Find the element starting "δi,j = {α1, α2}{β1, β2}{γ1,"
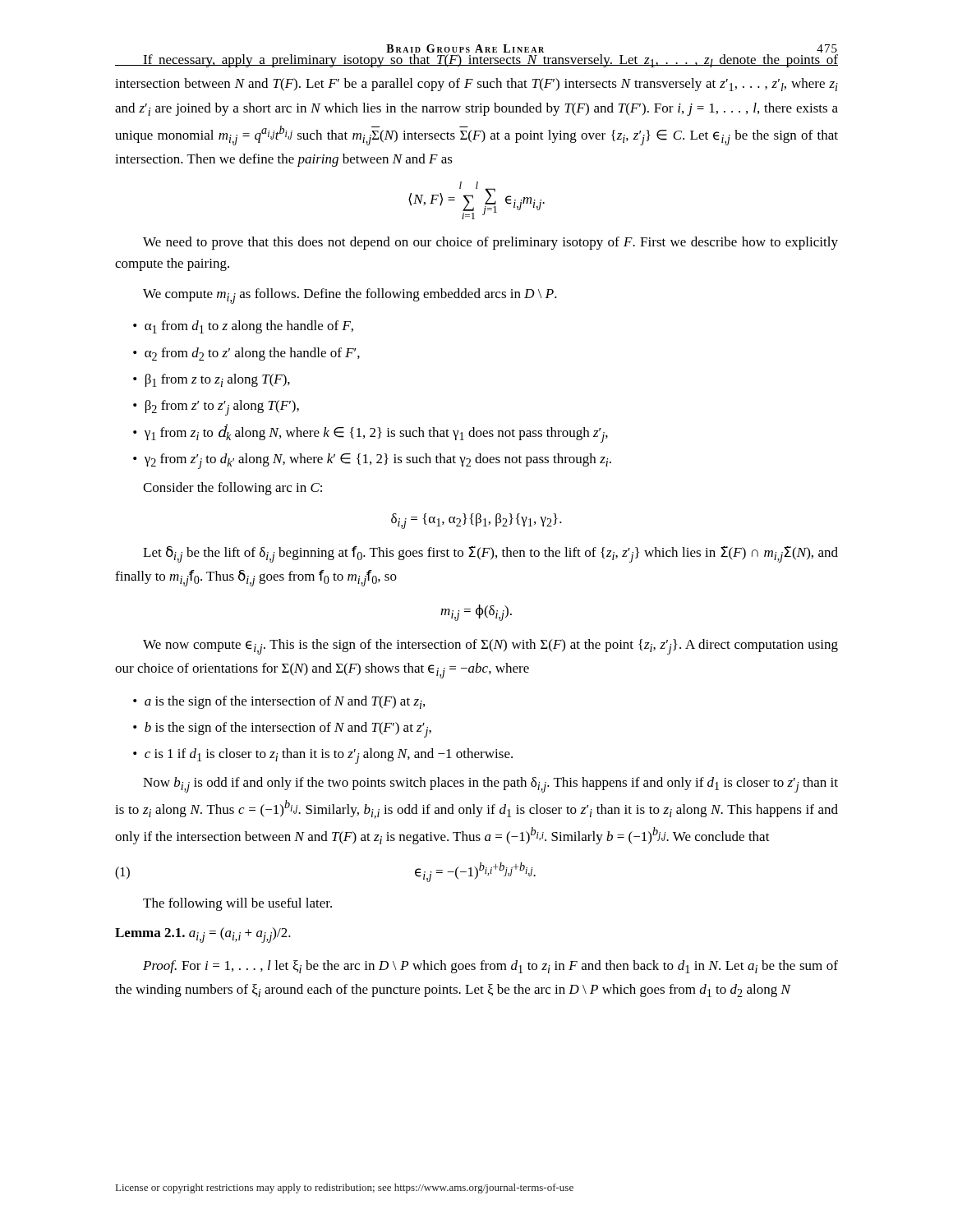Viewport: 953px width, 1232px height. pyautogui.click(x=476, y=520)
